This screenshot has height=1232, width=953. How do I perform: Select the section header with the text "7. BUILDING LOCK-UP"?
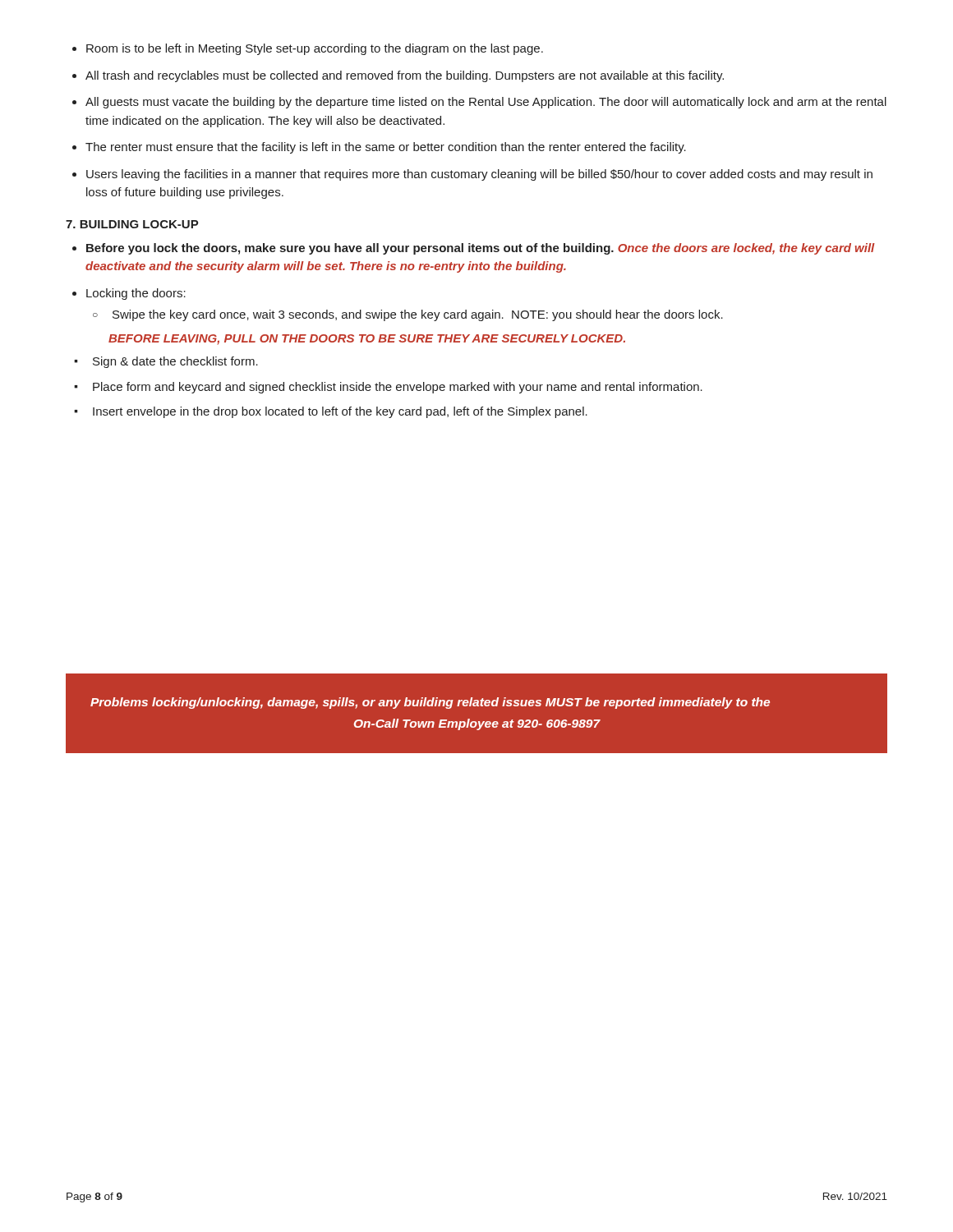coord(132,223)
